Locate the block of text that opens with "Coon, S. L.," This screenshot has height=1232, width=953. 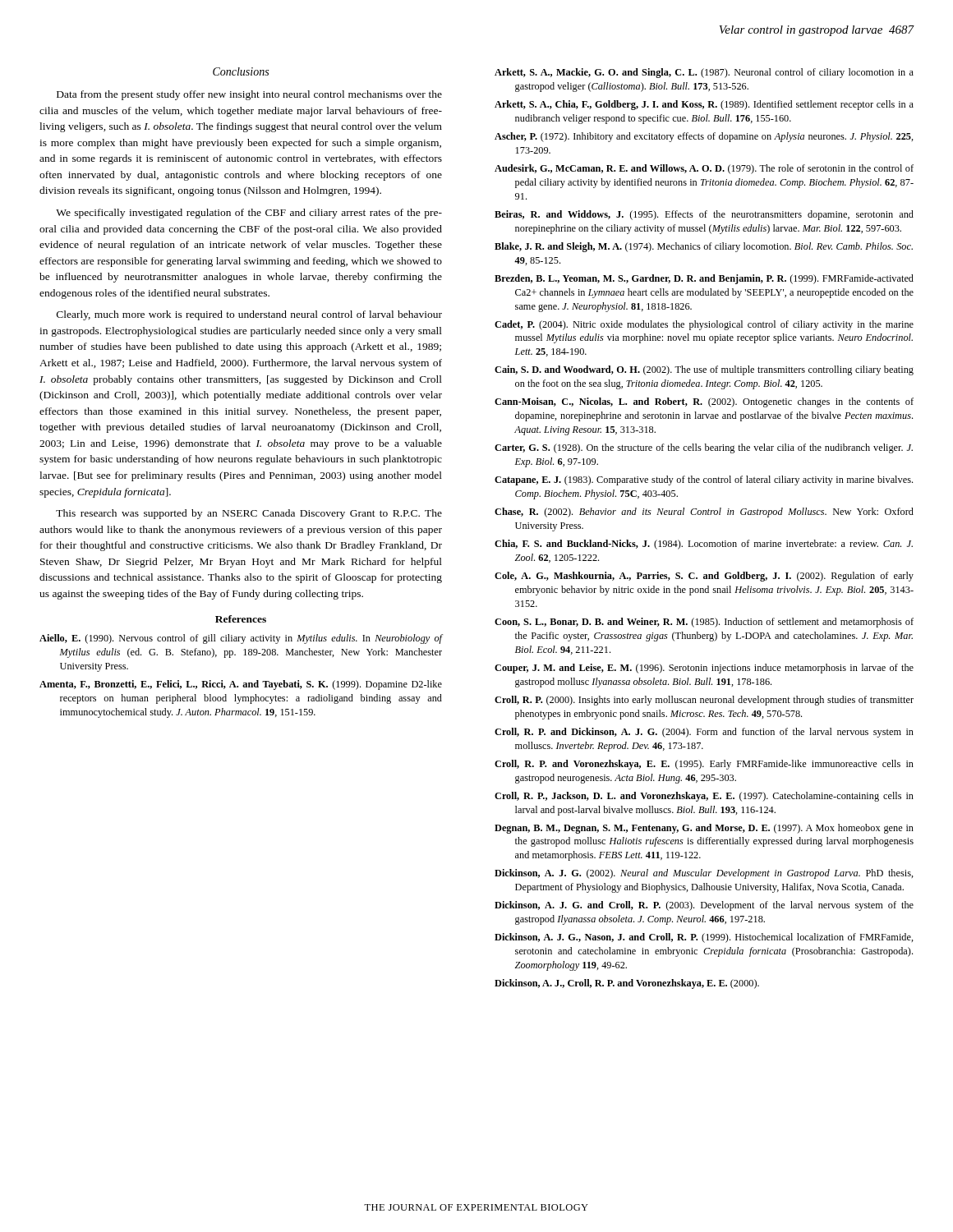pos(704,636)
